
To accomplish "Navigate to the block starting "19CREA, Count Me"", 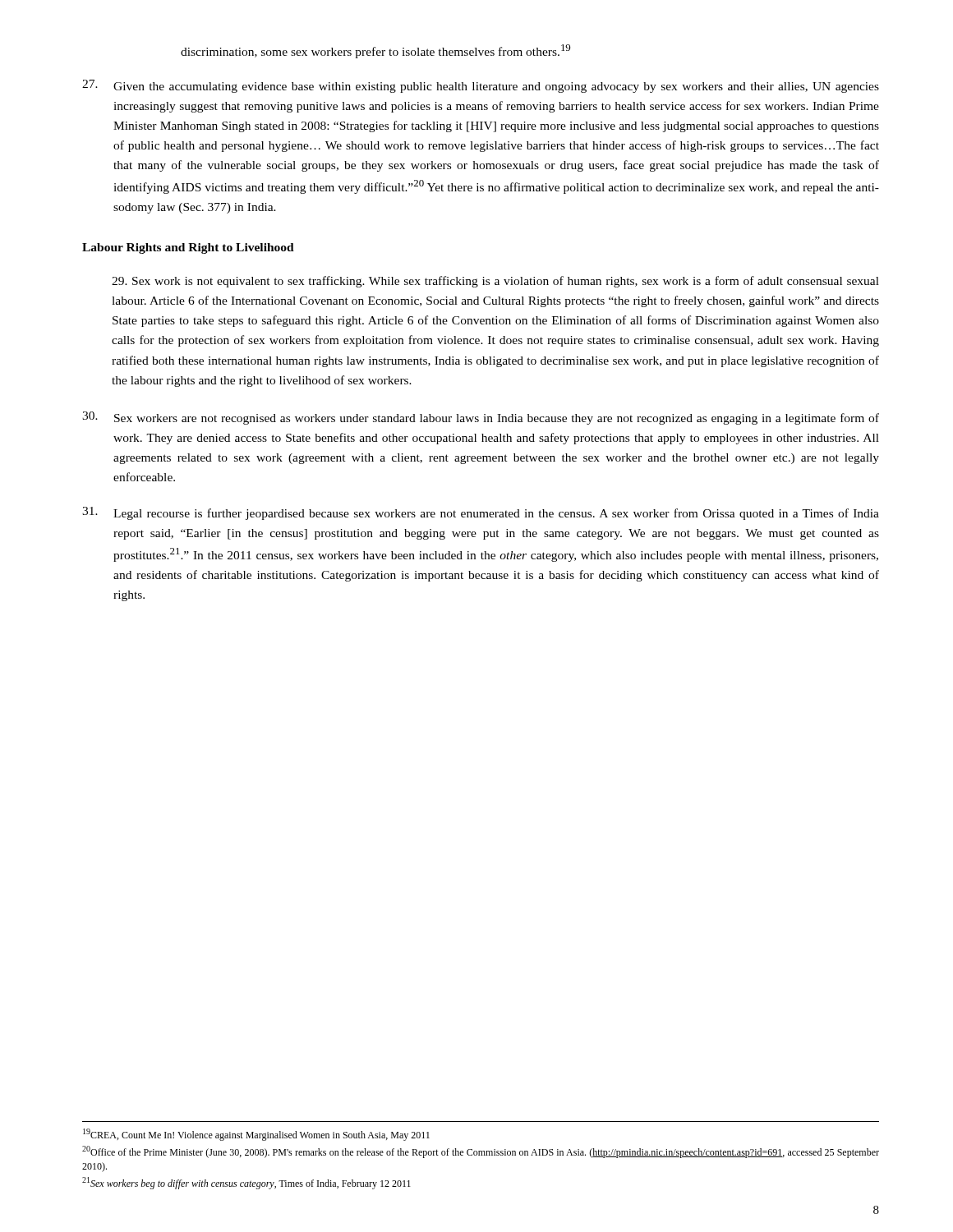I will 256,1134.
